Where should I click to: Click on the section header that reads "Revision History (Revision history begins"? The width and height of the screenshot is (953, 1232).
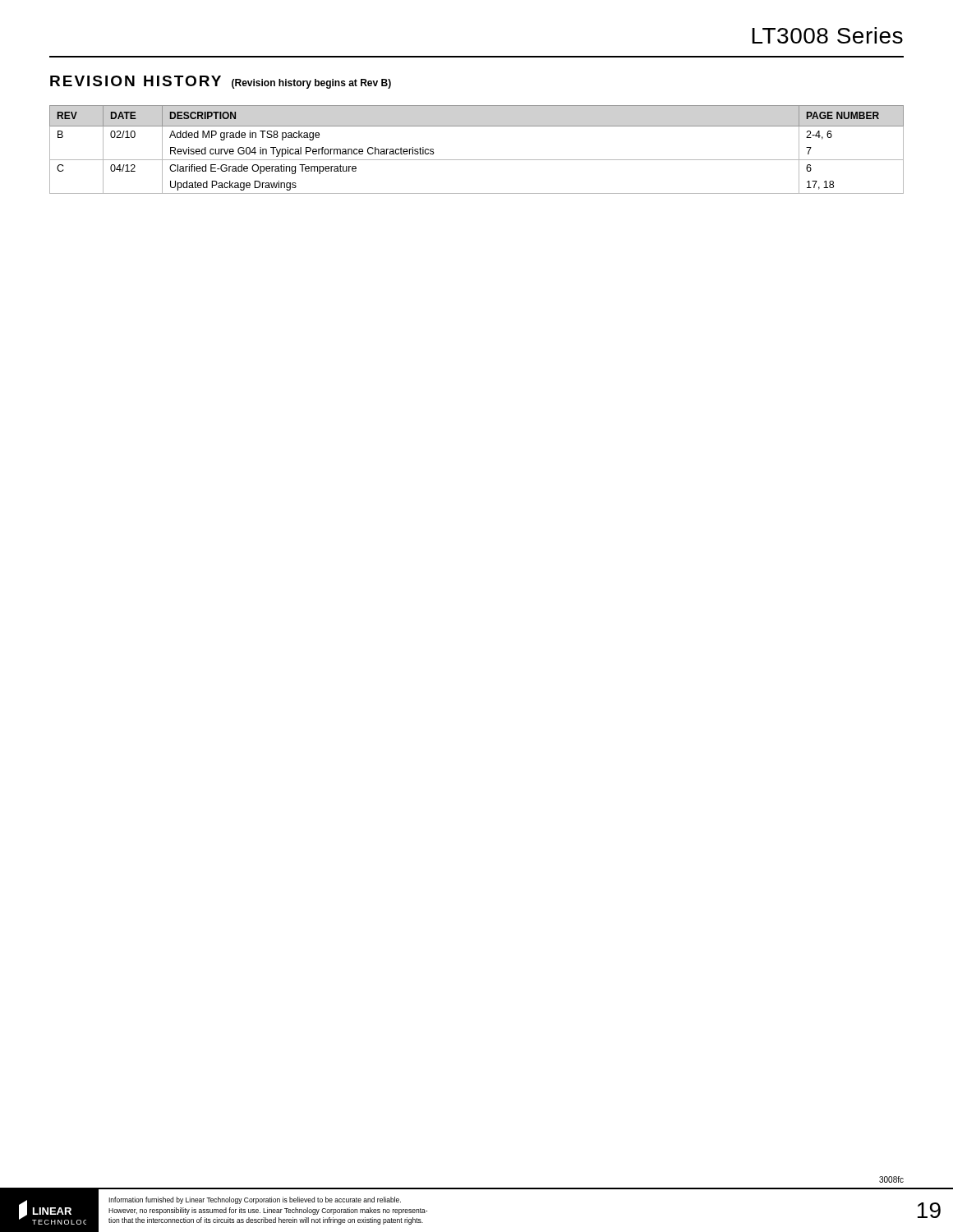(x=220, y=81)
